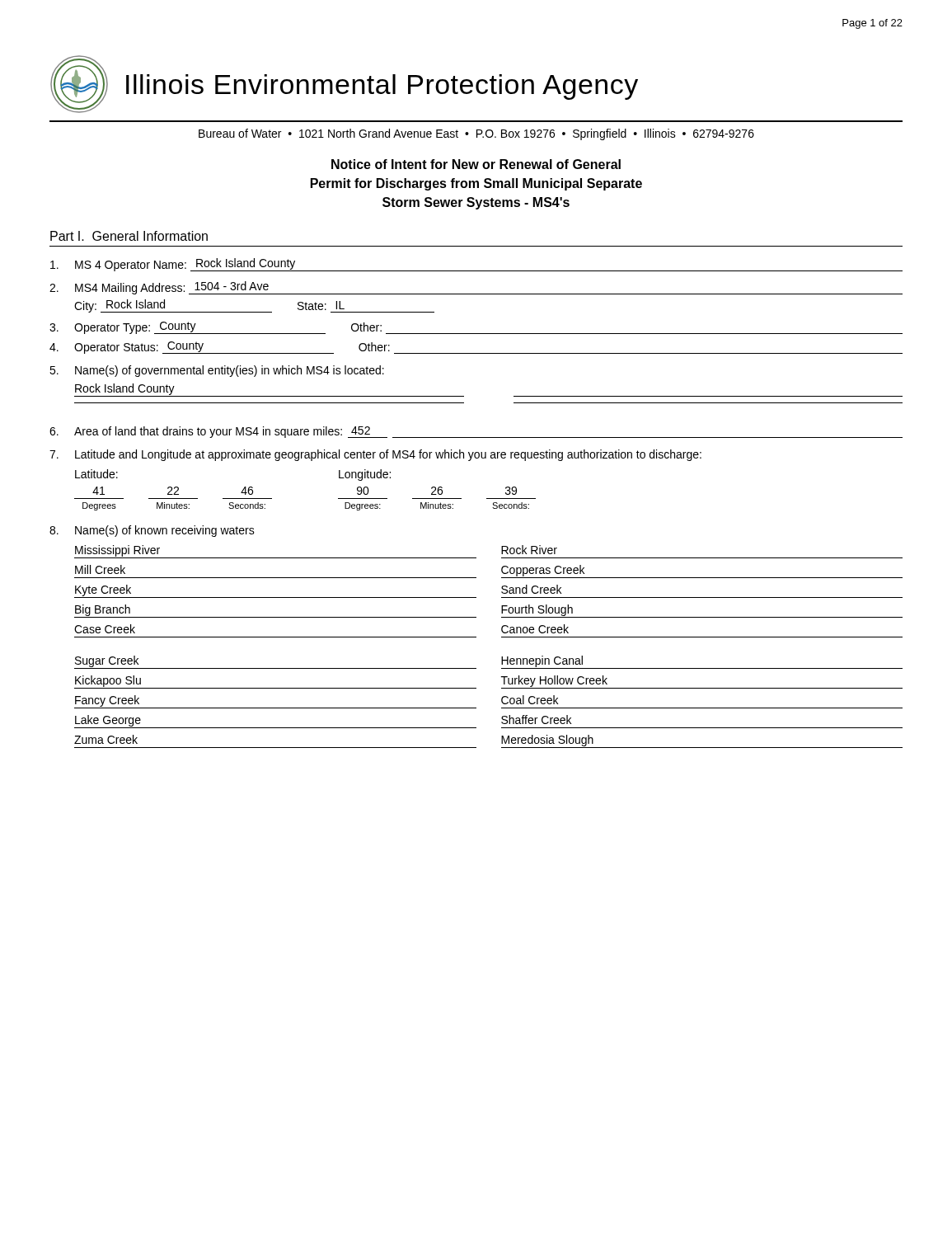Locate the list item that says "Turkey Hollow Creek"
The width and height of the screenshot is (952, 1237).
tap(702, 681)
